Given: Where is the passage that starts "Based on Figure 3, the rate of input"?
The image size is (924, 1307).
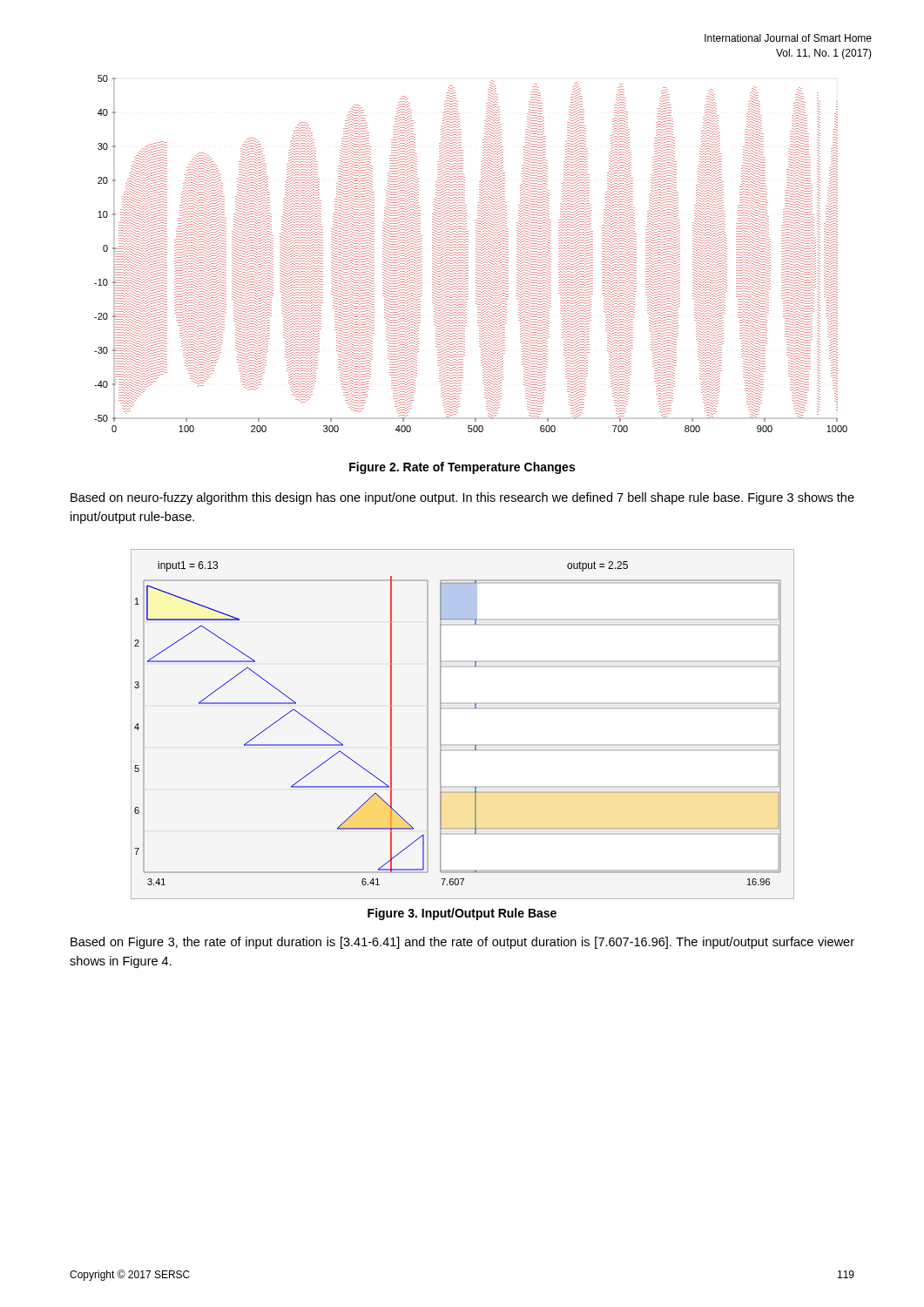Looking at the screenshot, I should point(462,952).
